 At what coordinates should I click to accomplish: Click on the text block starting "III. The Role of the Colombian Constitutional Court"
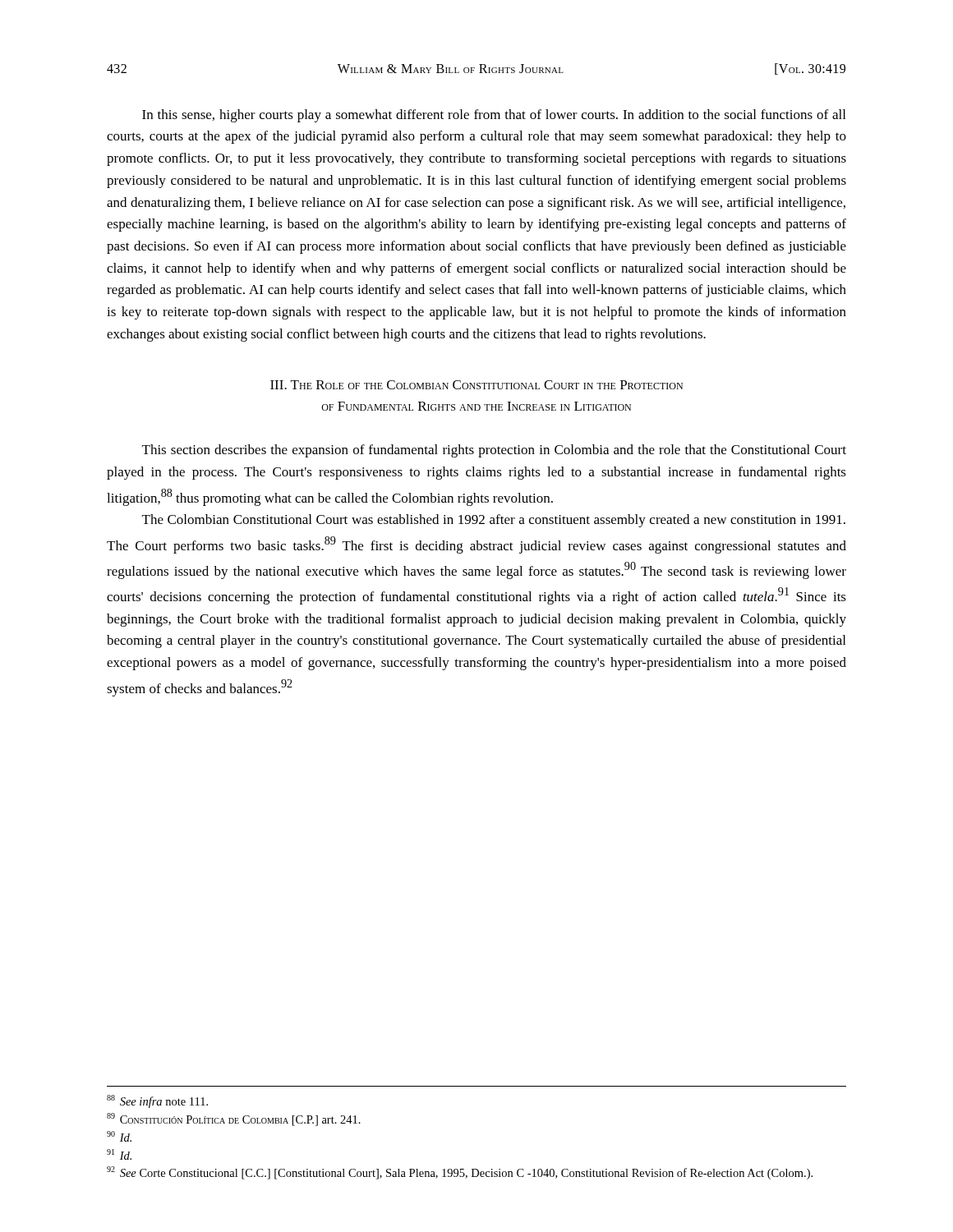point(476,396)
